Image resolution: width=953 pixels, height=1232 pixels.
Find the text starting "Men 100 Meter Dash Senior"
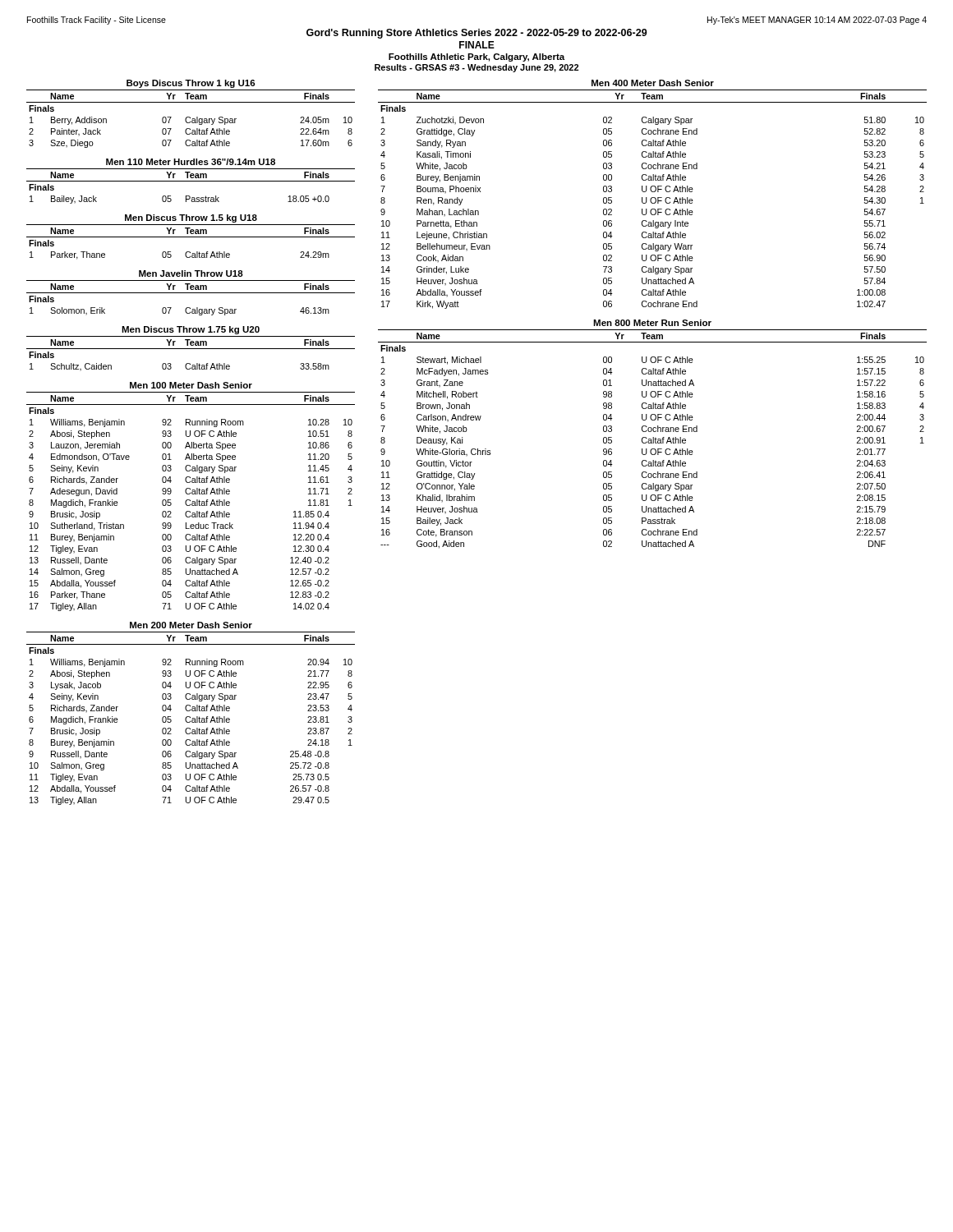coord(191,385)
